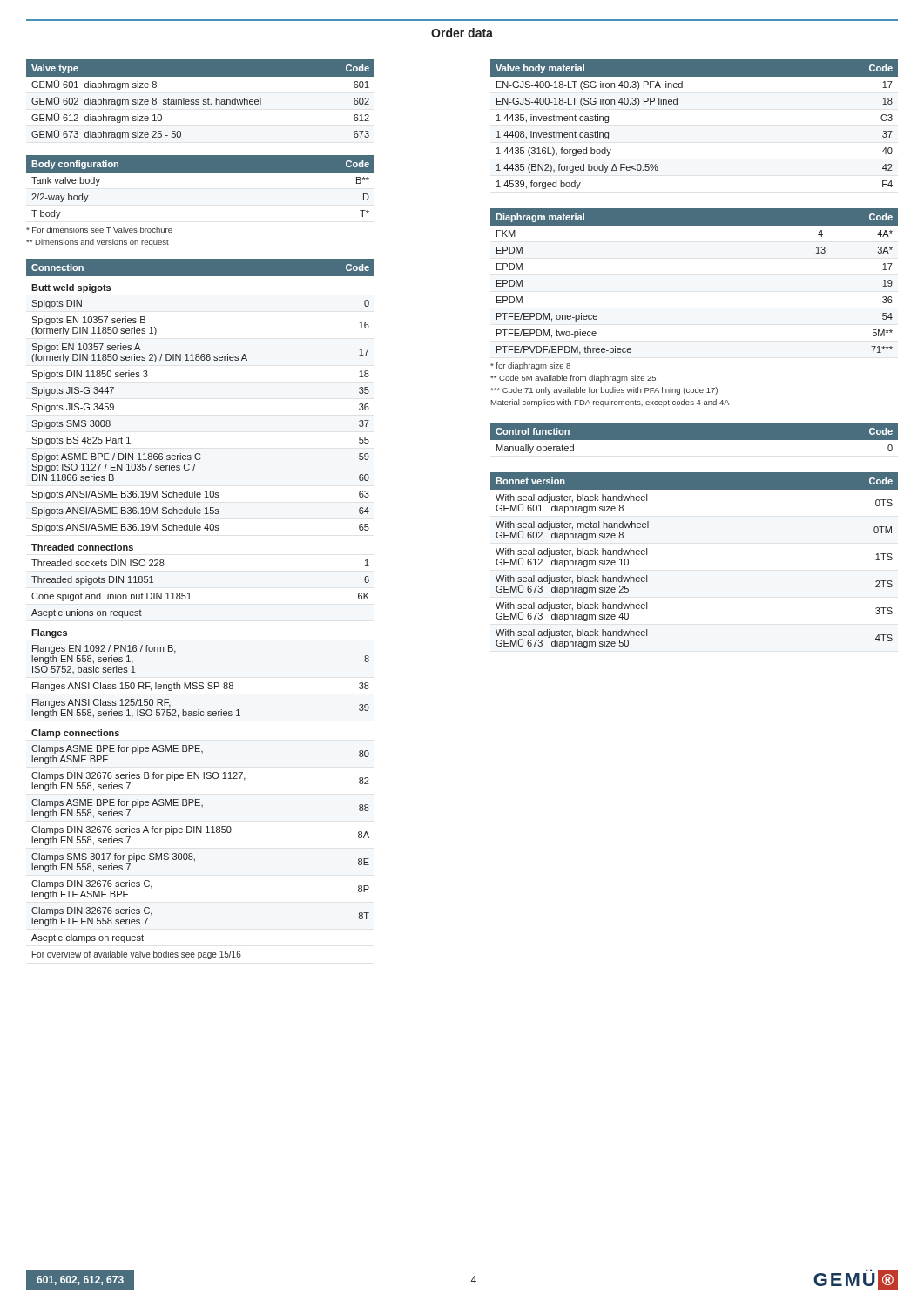Locate the footnote that says "Code 71 only"

click(604, 390)
